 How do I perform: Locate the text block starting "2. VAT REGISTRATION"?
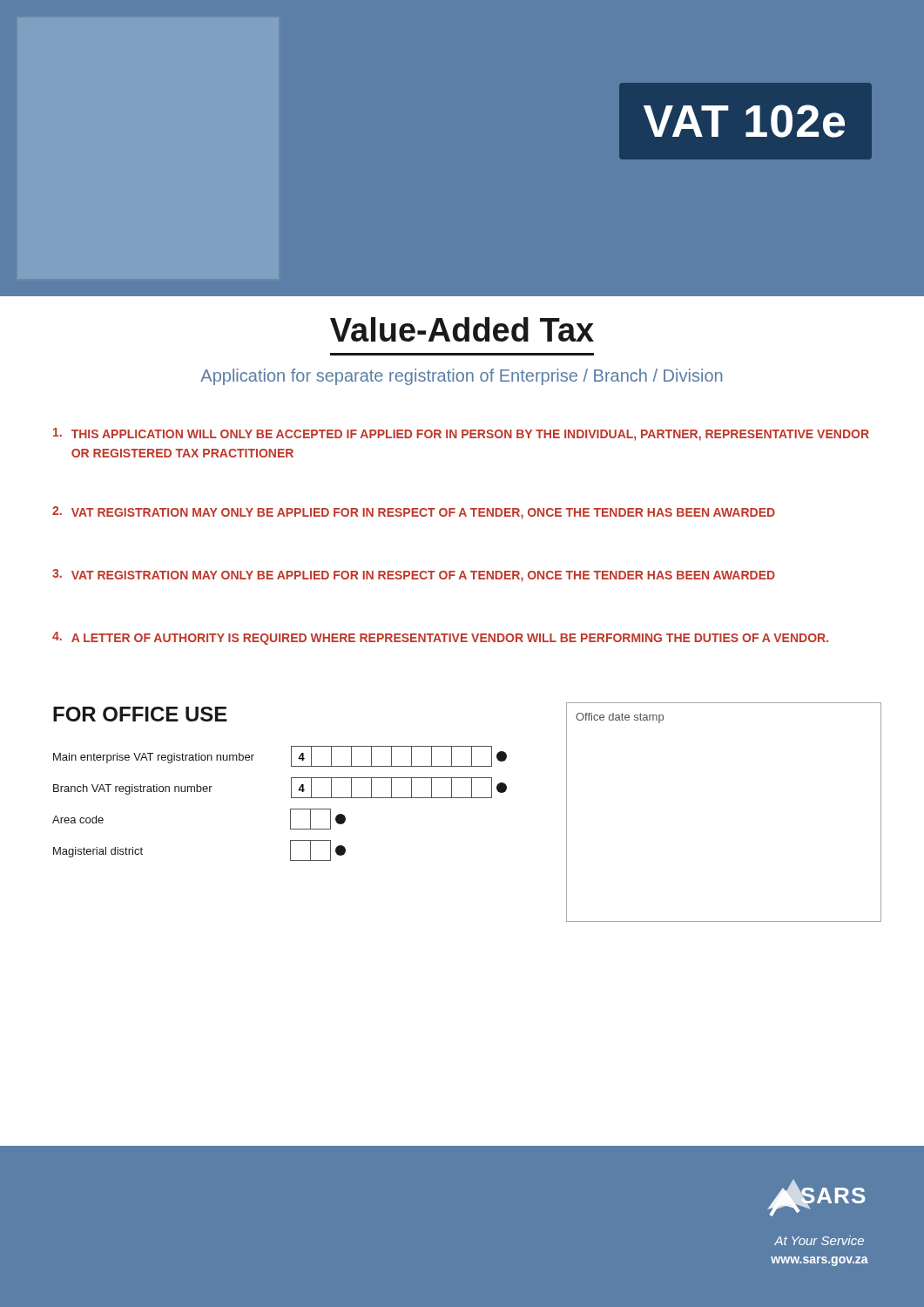tap(414, 513)
